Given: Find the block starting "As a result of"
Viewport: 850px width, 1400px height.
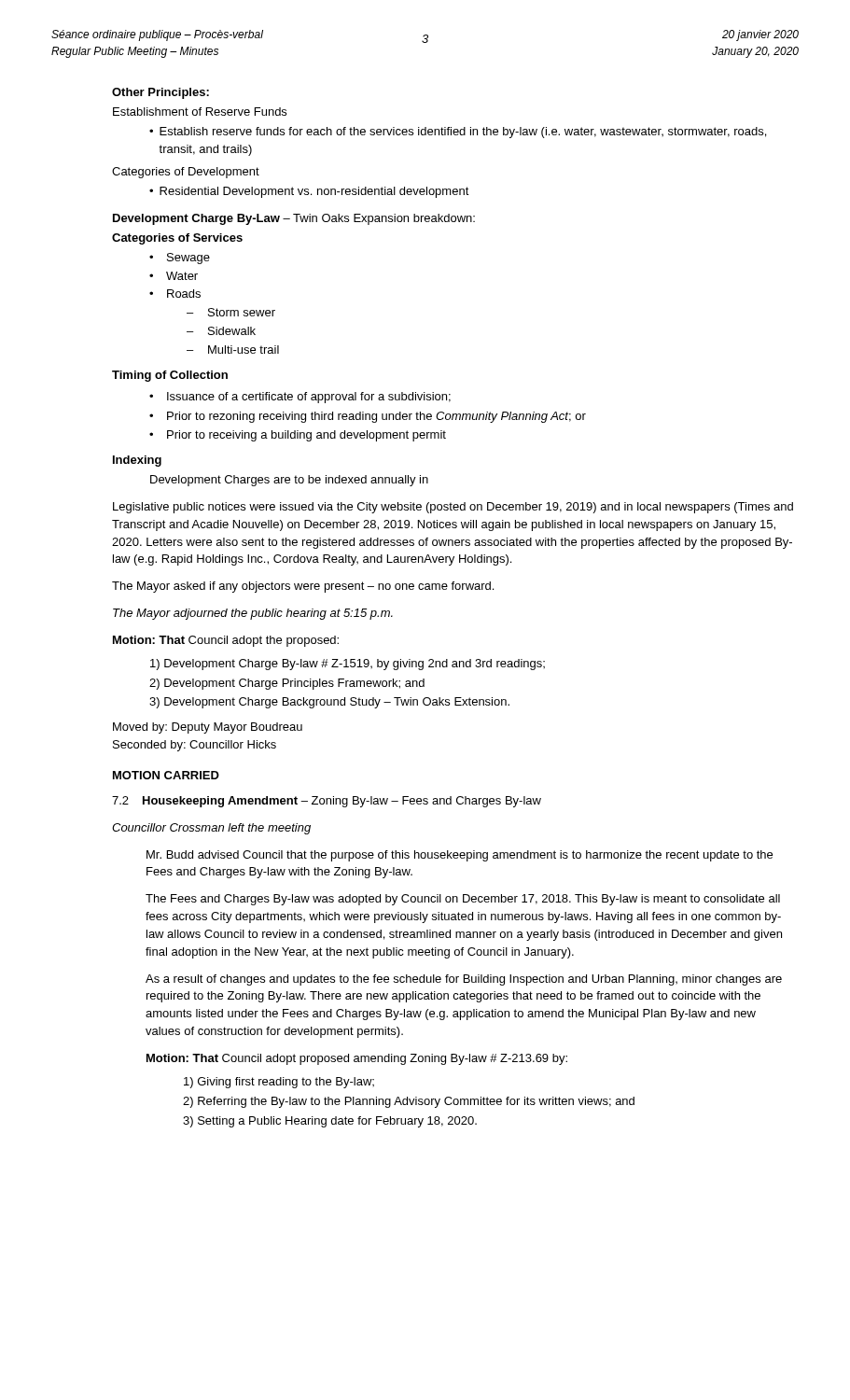Looking at the screenshot, I should click(464, 1005).
